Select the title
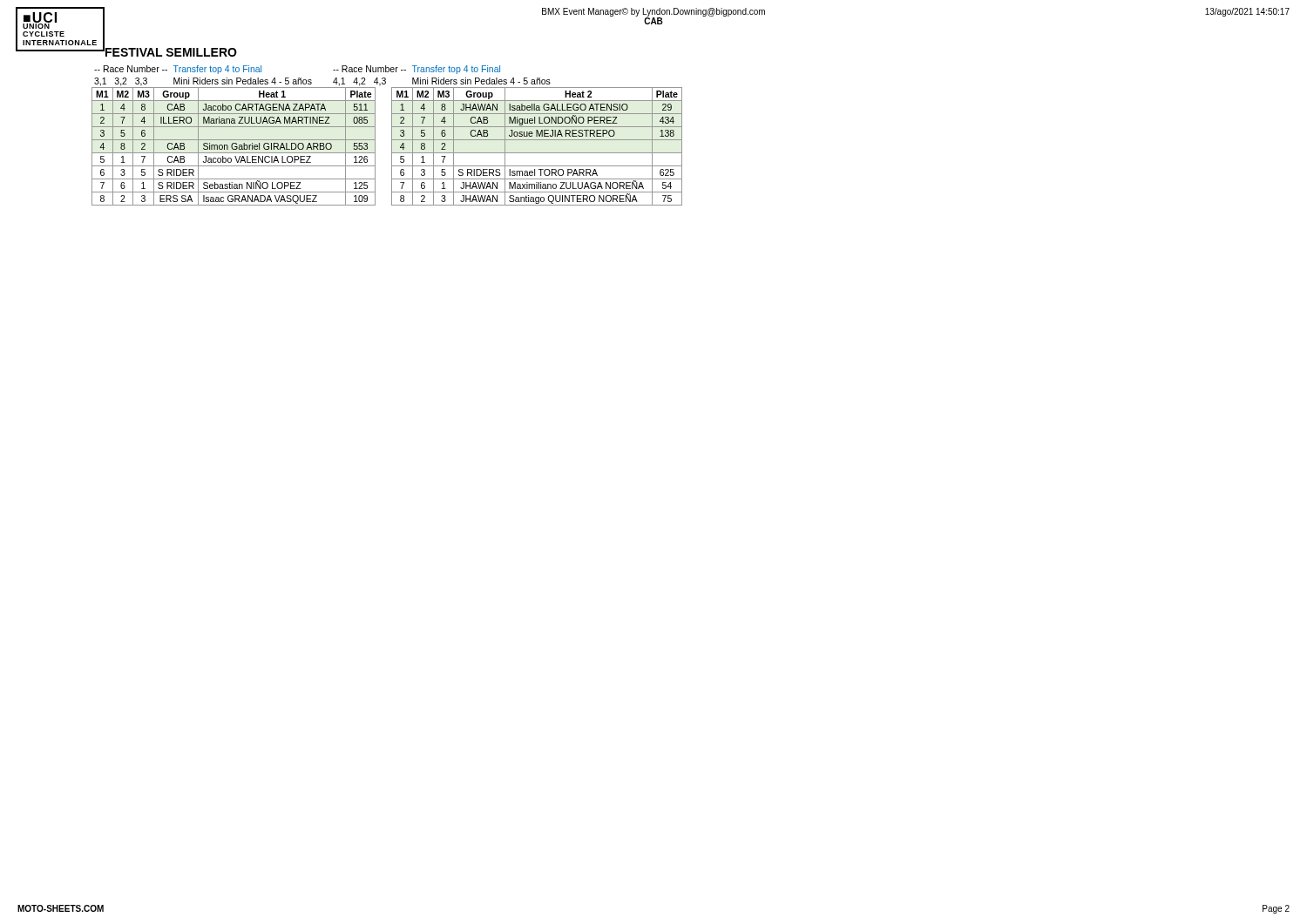Screen dimensions: 924x1307 (x=171, y=52)
